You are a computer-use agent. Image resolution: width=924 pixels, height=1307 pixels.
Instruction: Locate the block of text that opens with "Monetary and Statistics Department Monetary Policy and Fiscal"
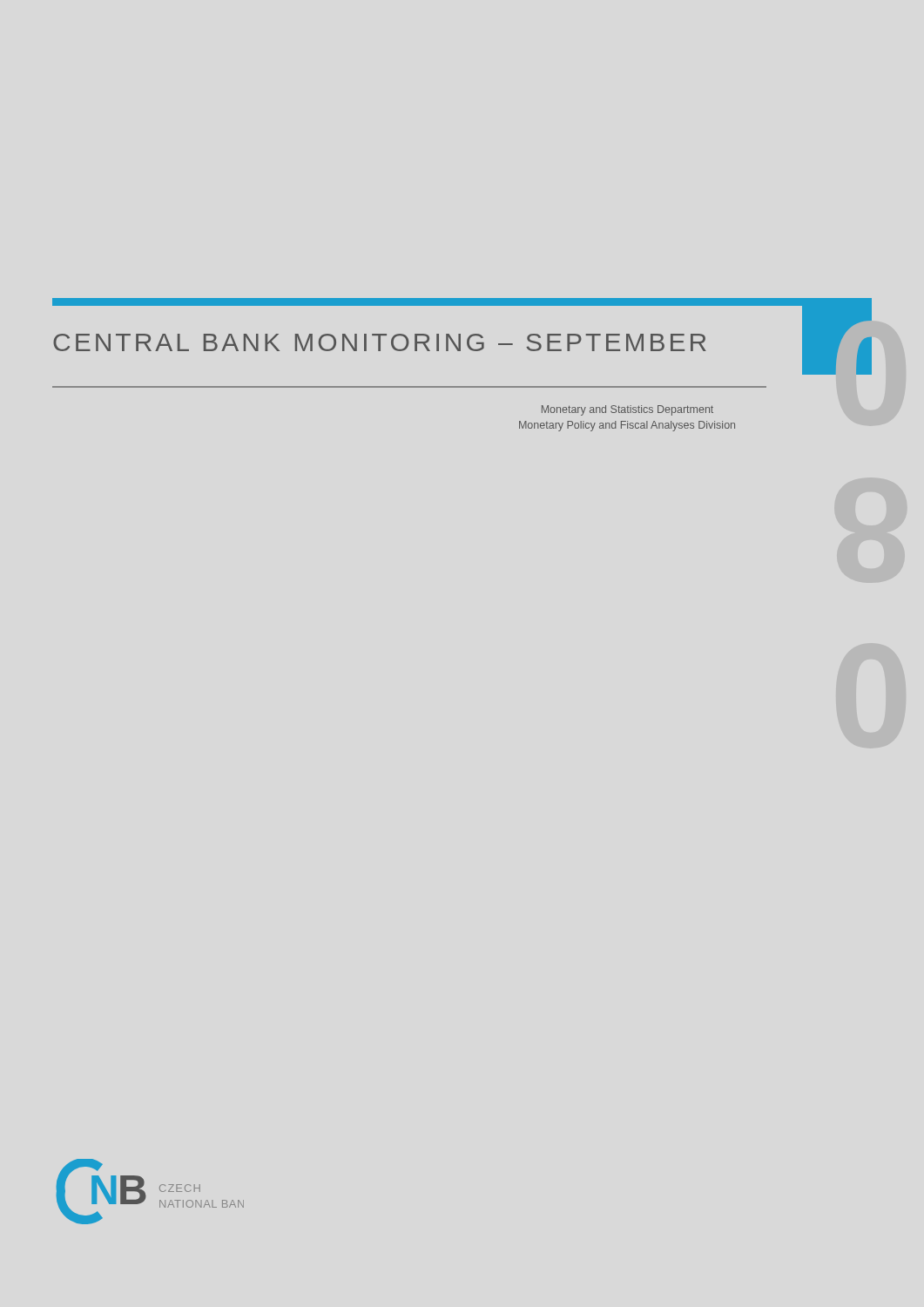(x=627, y=417)
